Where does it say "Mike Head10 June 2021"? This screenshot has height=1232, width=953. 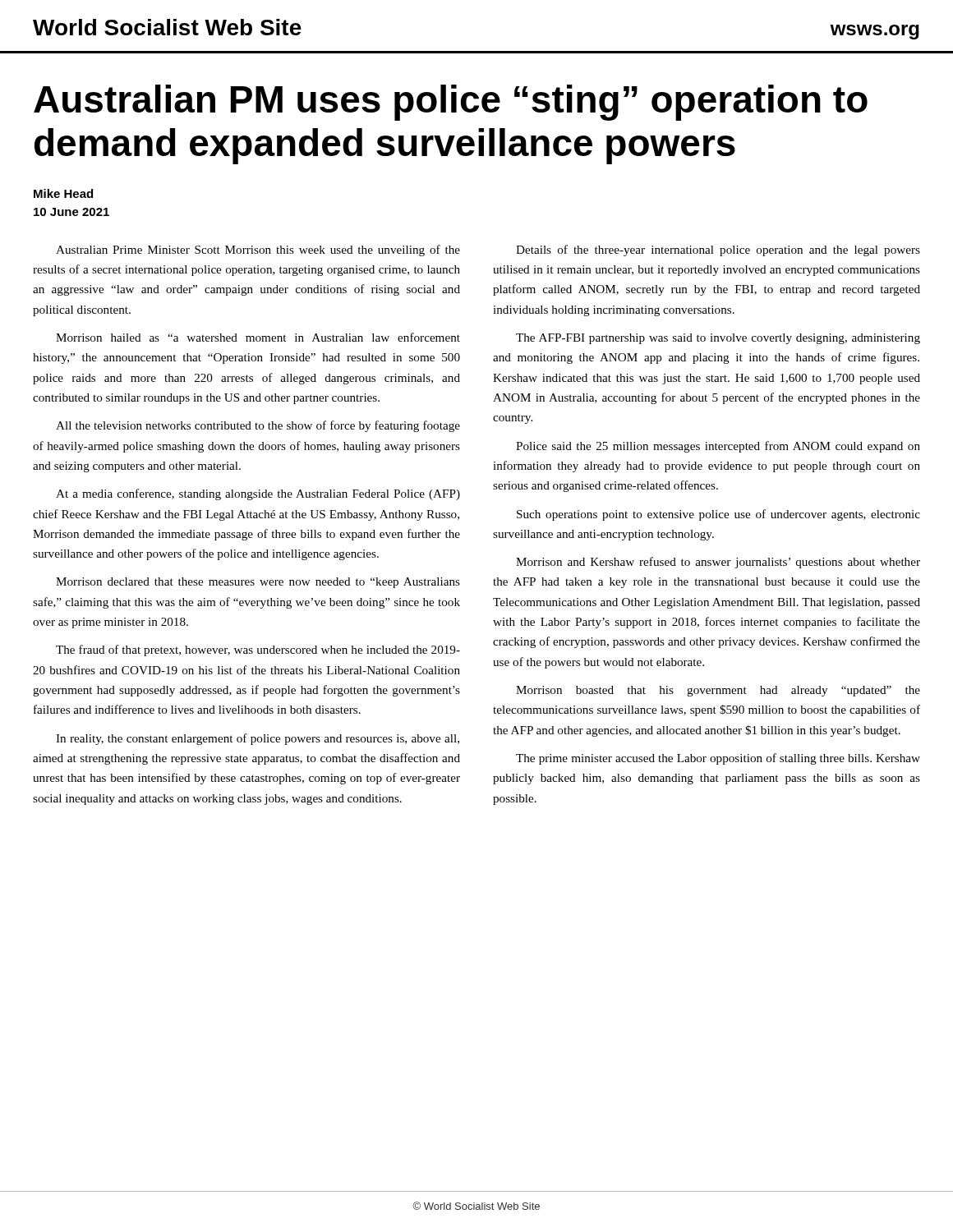(63, 193)
